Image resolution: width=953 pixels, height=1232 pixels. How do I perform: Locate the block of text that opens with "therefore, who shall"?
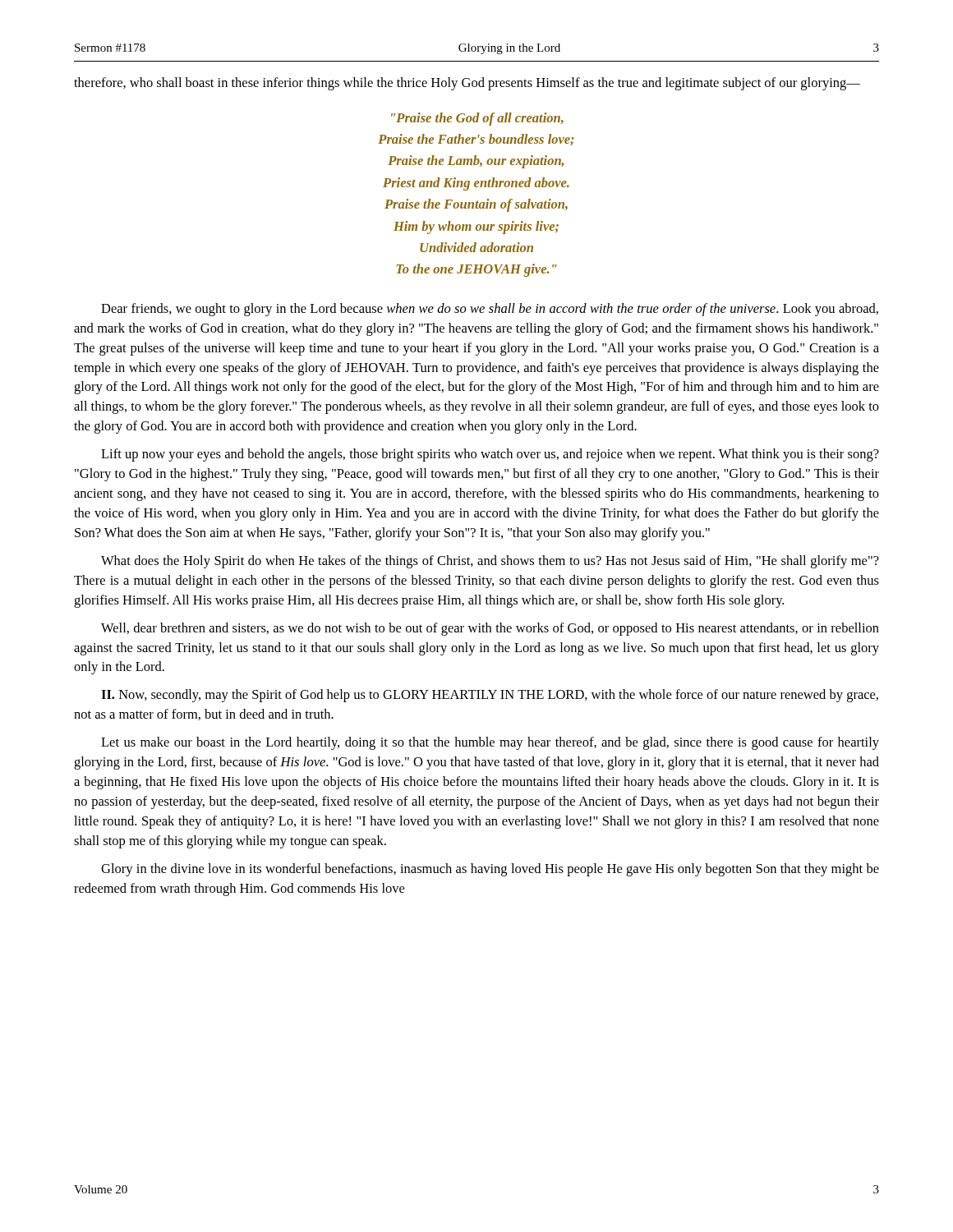[x=467, y=82]
